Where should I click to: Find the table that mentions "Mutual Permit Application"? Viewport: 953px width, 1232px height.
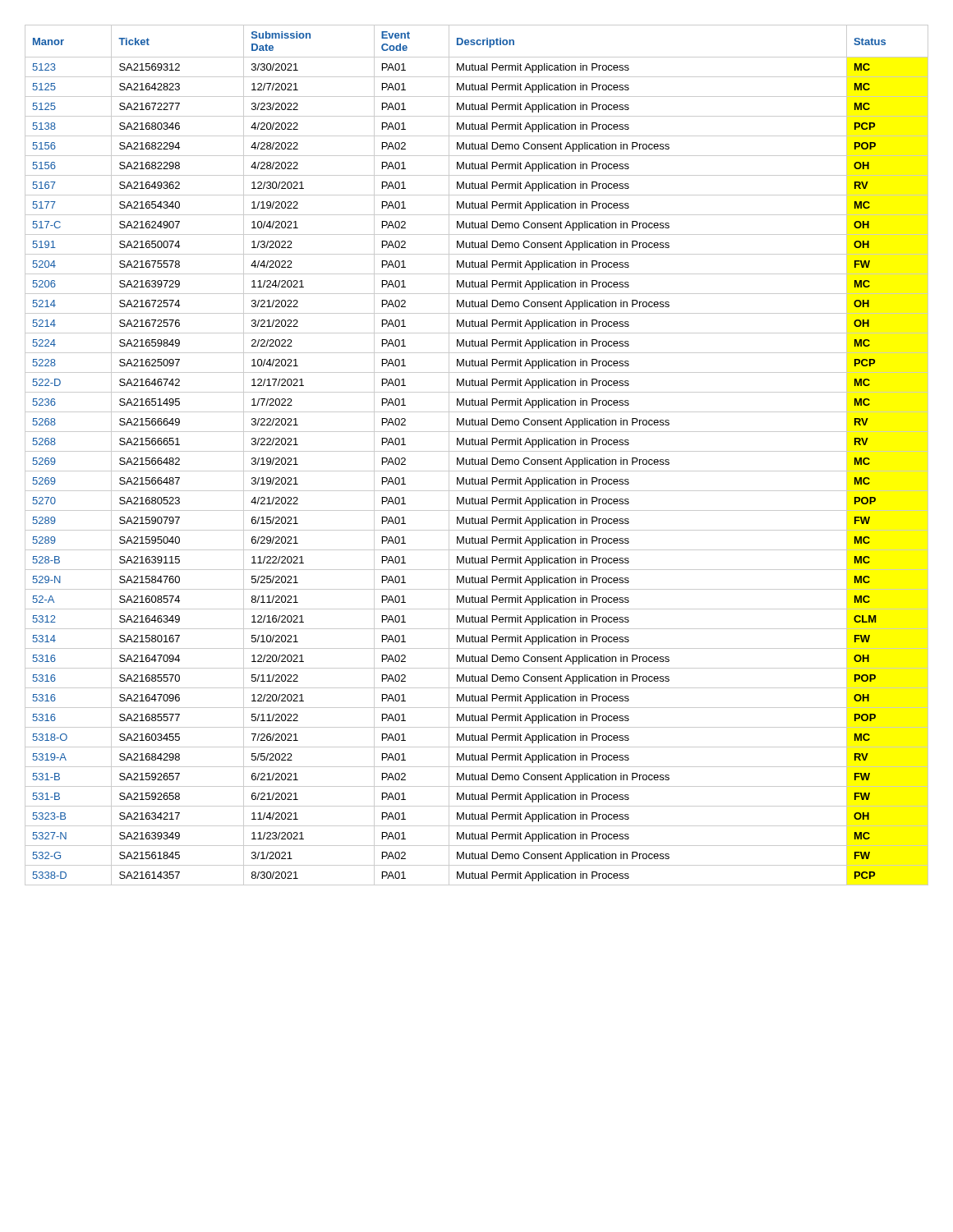[476, 455]
